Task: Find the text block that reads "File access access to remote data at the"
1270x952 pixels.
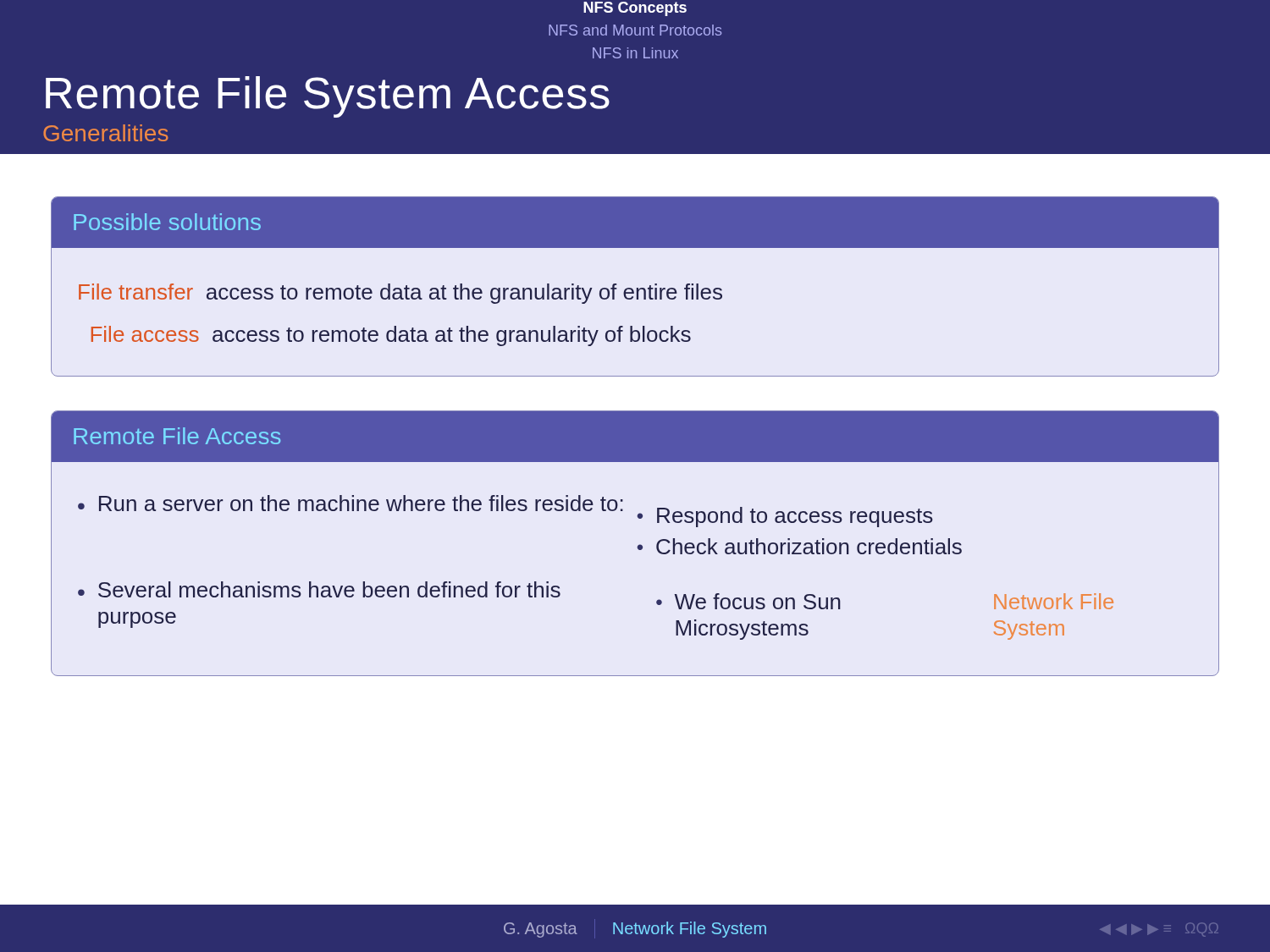Action: [384, 334]
